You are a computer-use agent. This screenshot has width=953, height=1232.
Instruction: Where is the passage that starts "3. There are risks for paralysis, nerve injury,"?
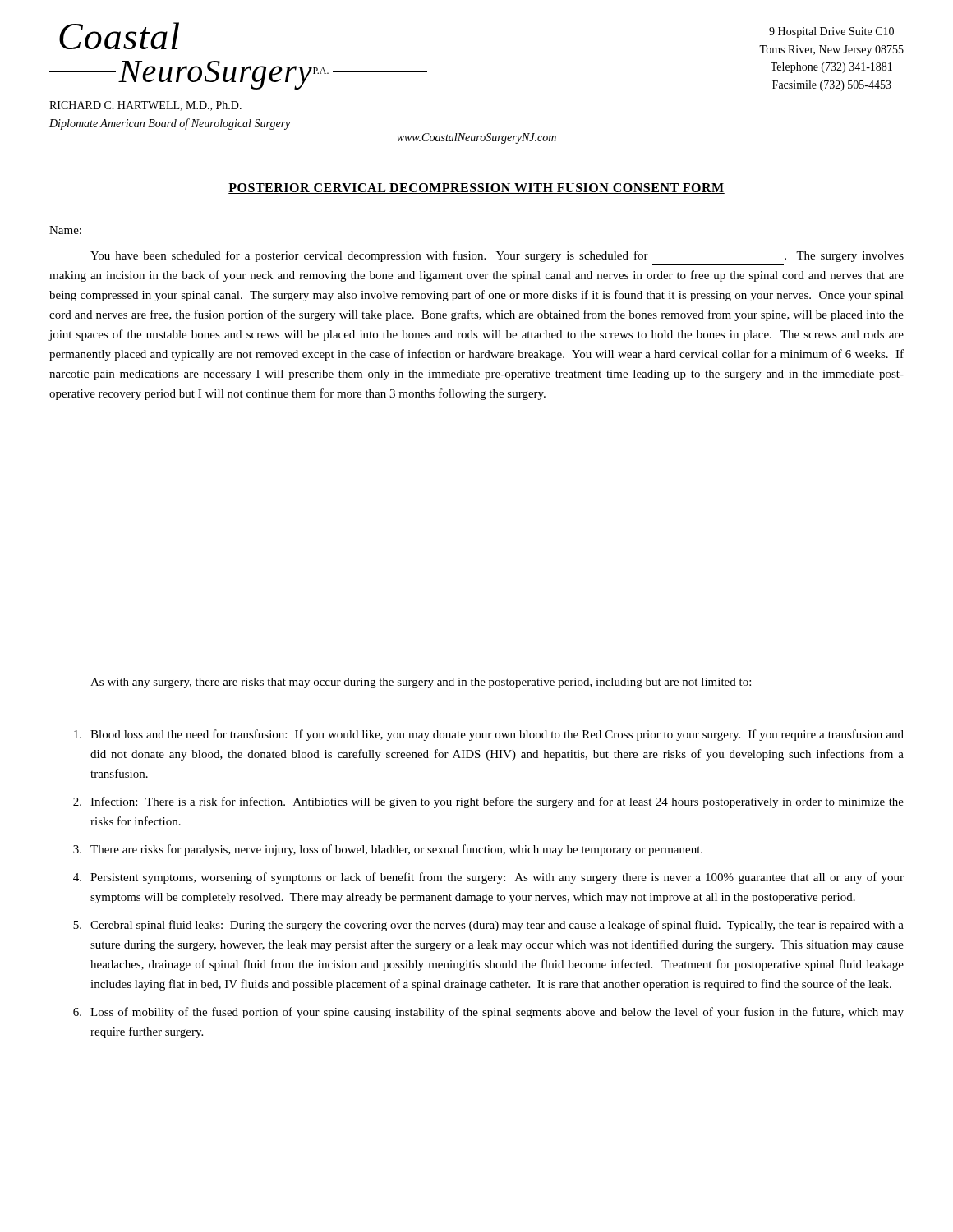[x=476, y=849]
